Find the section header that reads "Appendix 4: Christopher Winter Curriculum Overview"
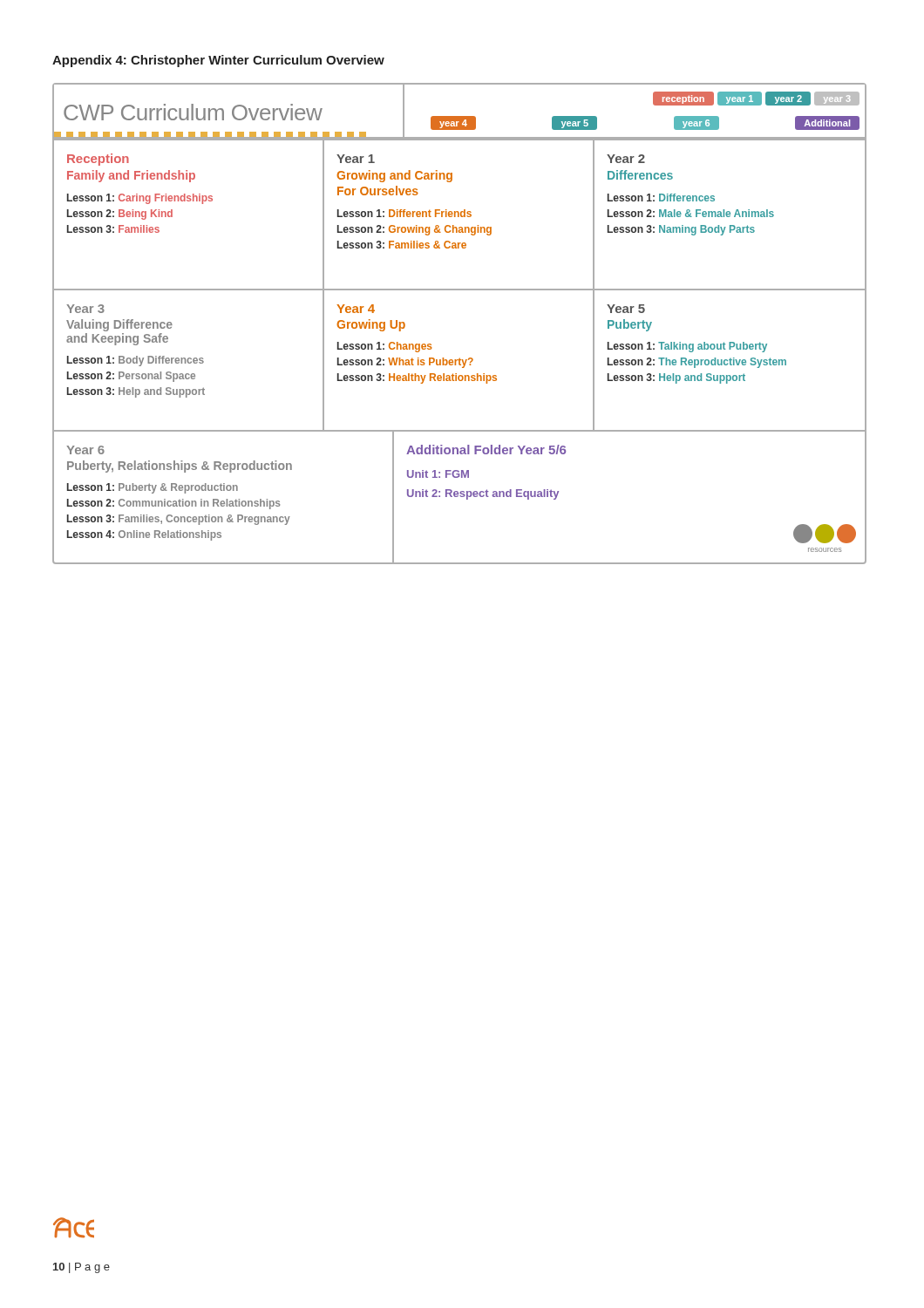Screen dimensions: 1308x924 point(218,60)
